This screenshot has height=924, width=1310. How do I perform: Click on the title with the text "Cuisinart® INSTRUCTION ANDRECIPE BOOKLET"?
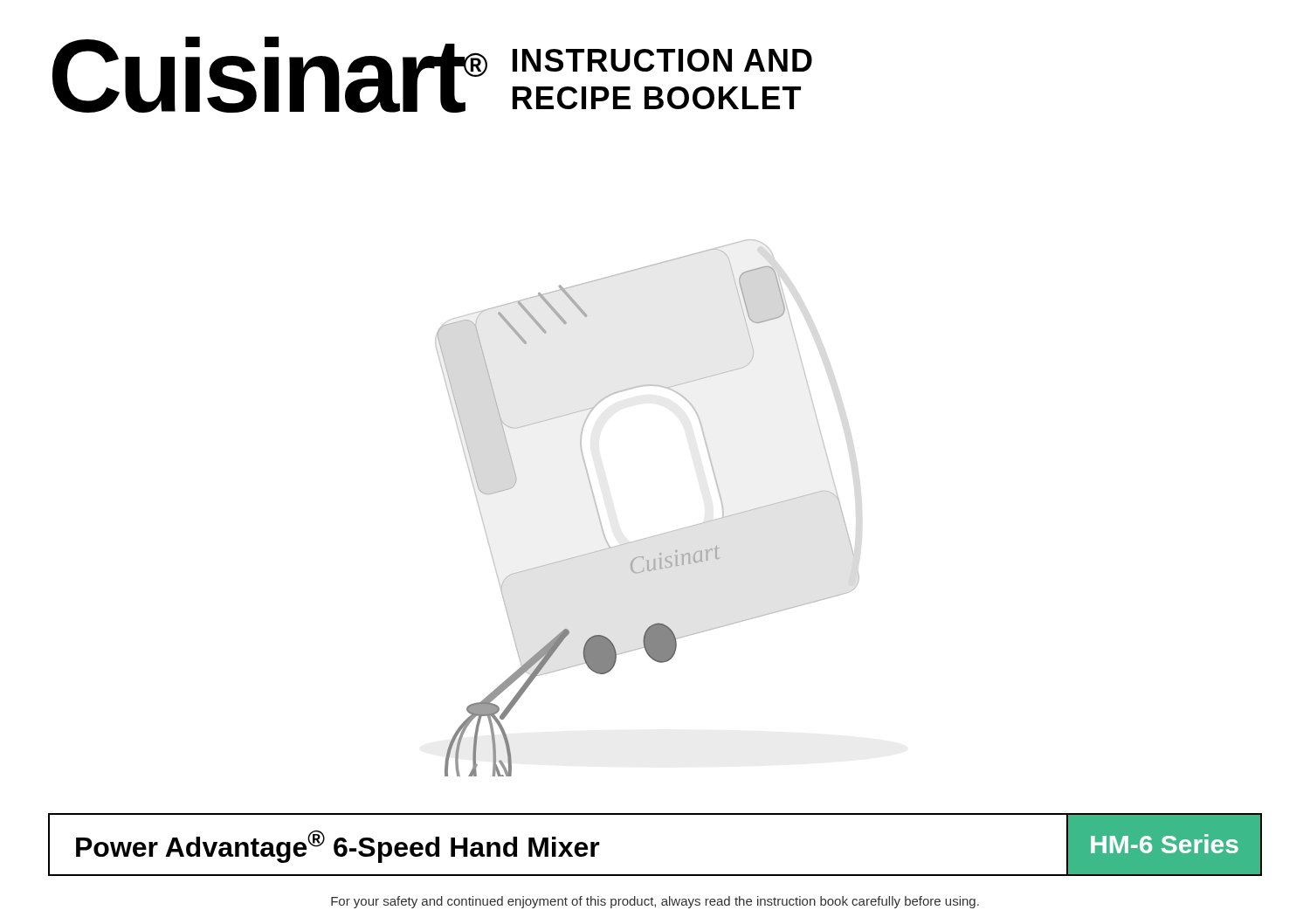[431, 76]
